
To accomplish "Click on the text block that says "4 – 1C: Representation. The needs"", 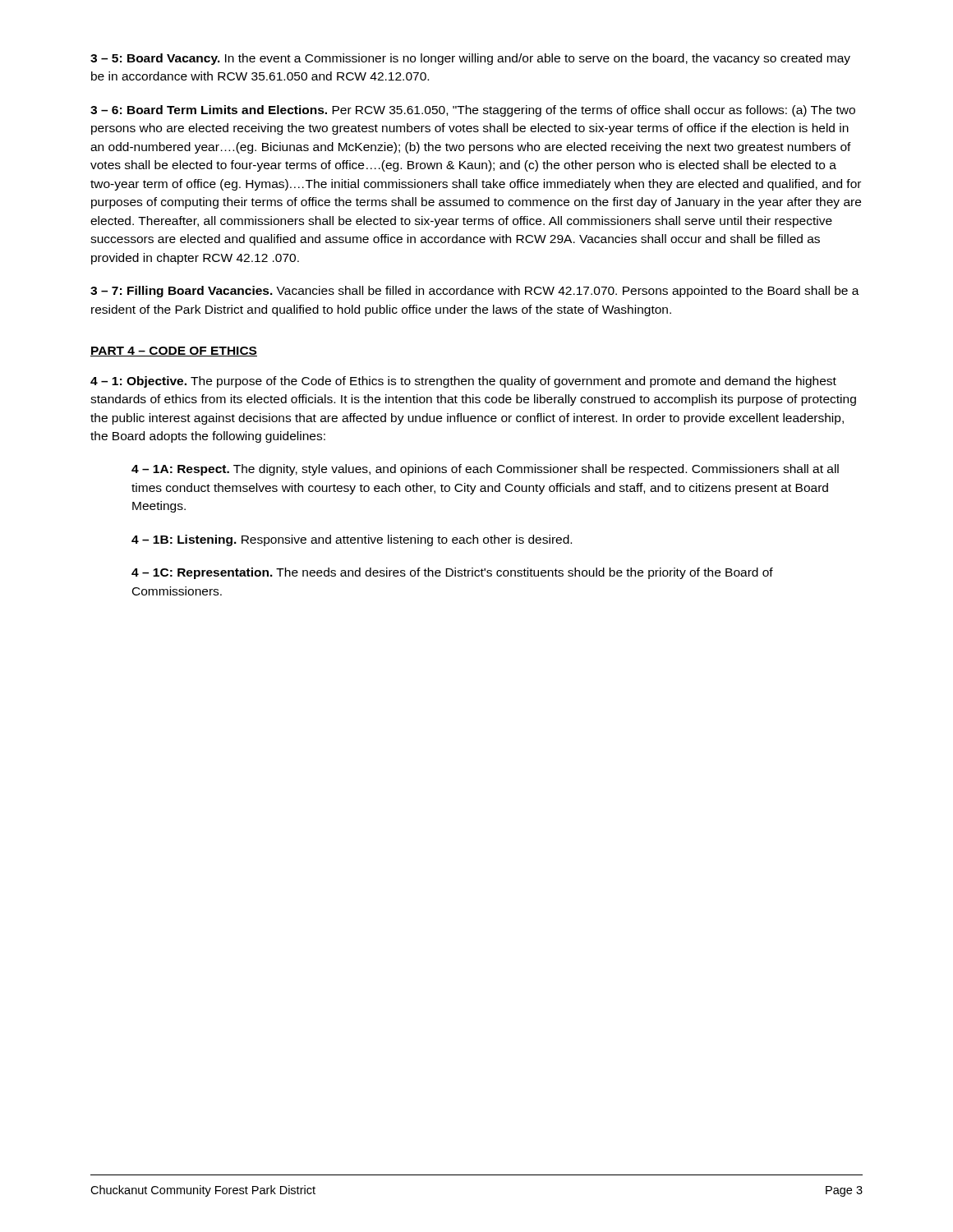I will [452, 582].
